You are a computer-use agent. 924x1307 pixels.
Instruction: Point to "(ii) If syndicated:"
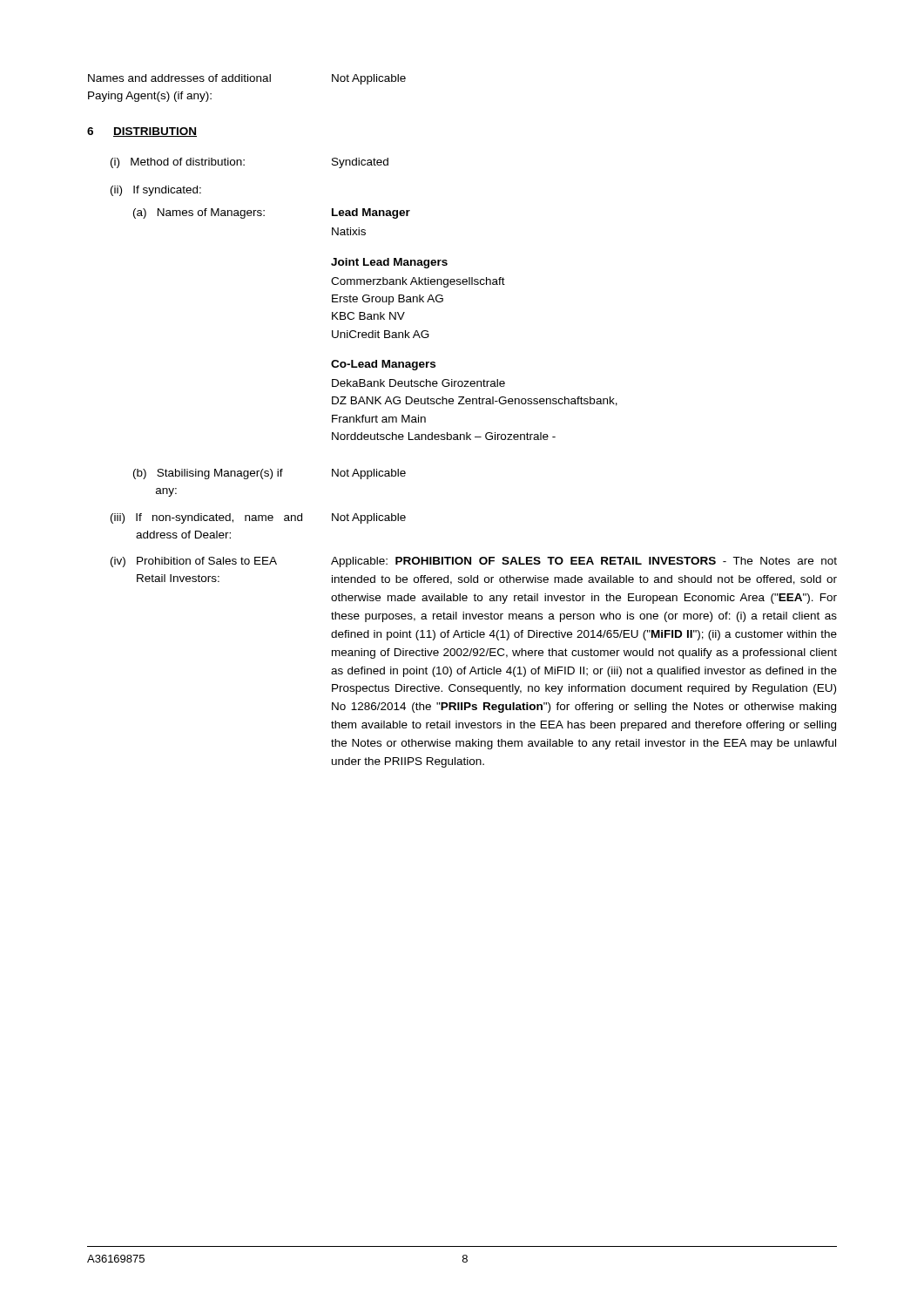[x=156, y=191]
